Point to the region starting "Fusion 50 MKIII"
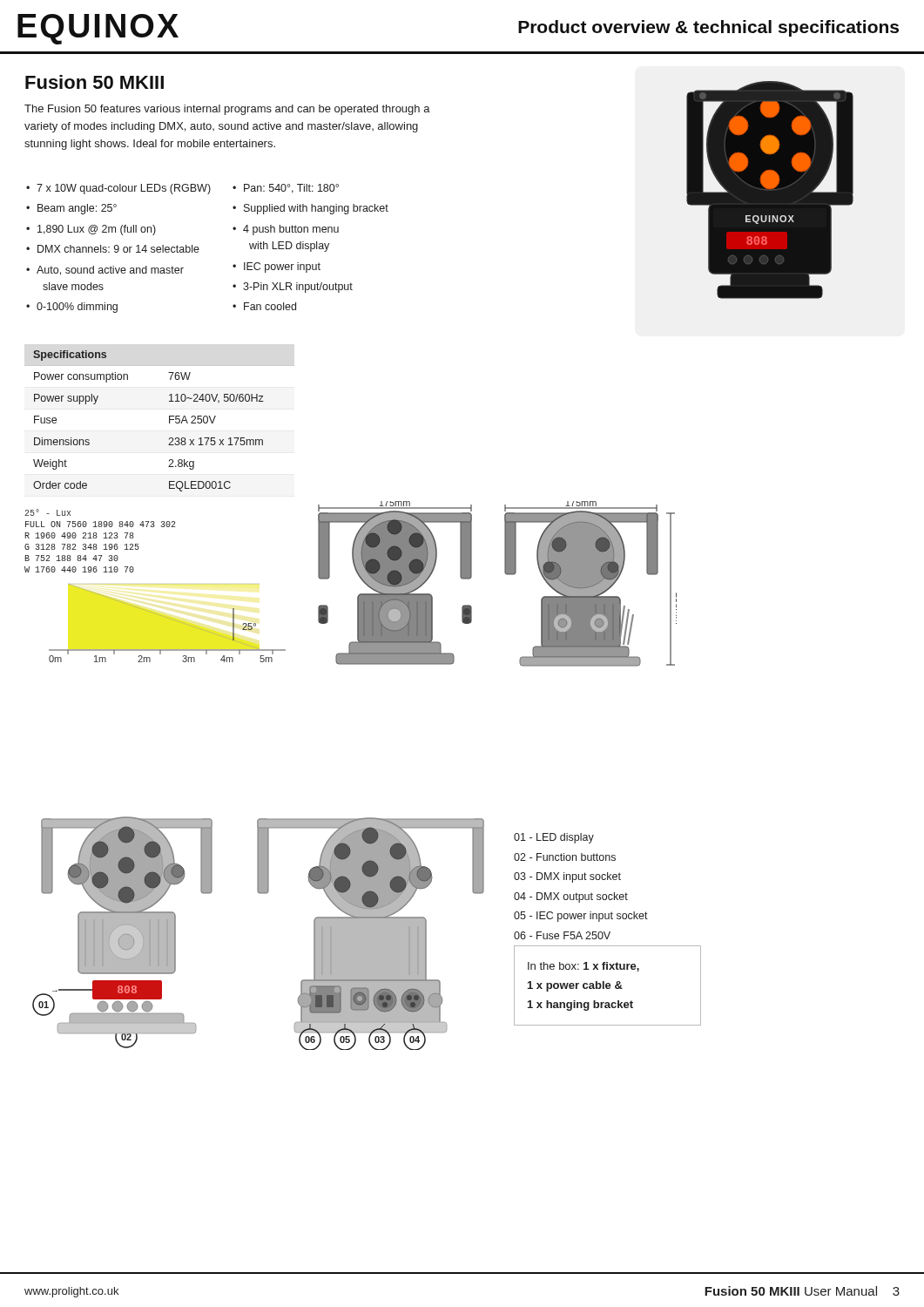 95,82
